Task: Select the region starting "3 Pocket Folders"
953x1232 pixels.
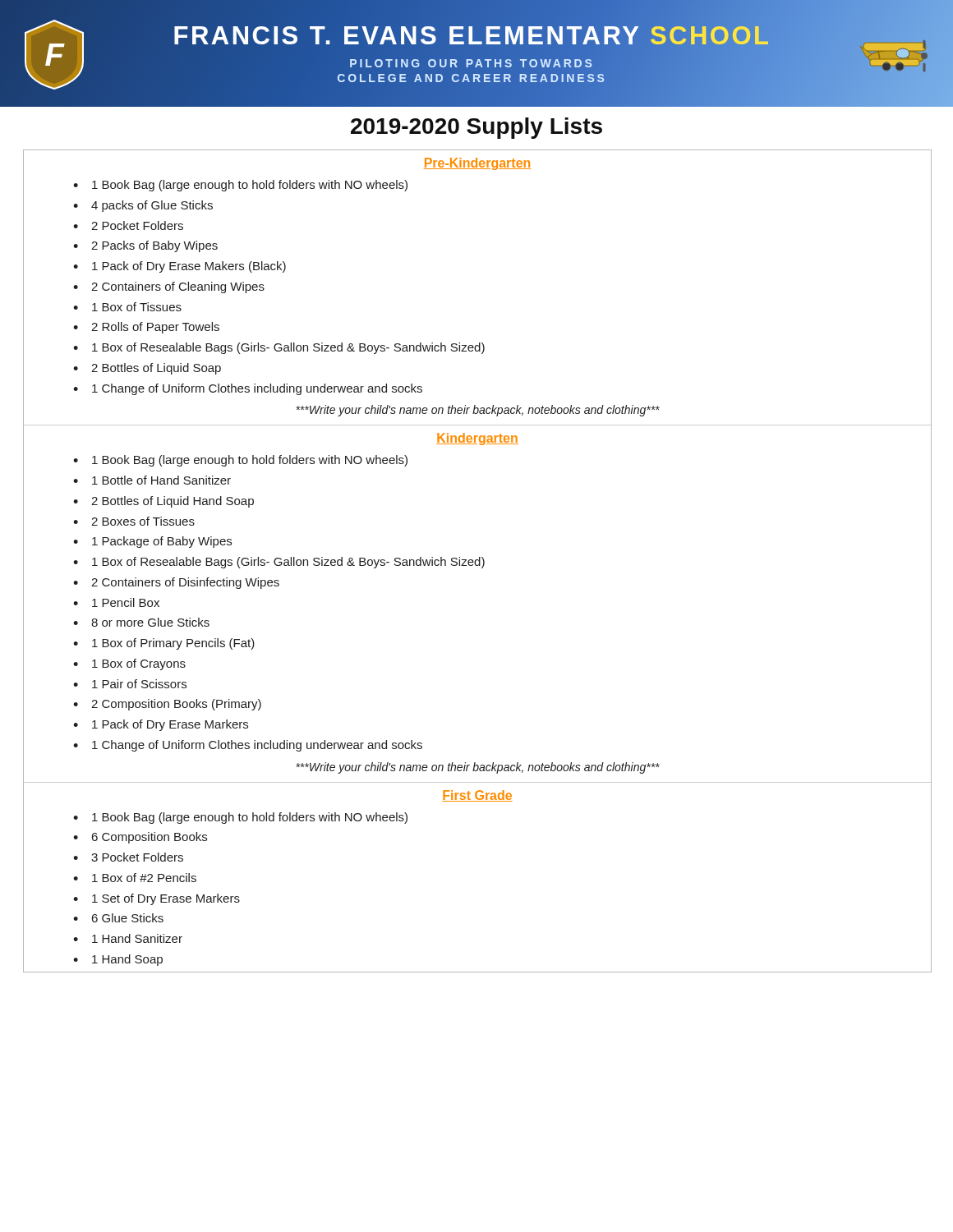Action: coord(128,857)
